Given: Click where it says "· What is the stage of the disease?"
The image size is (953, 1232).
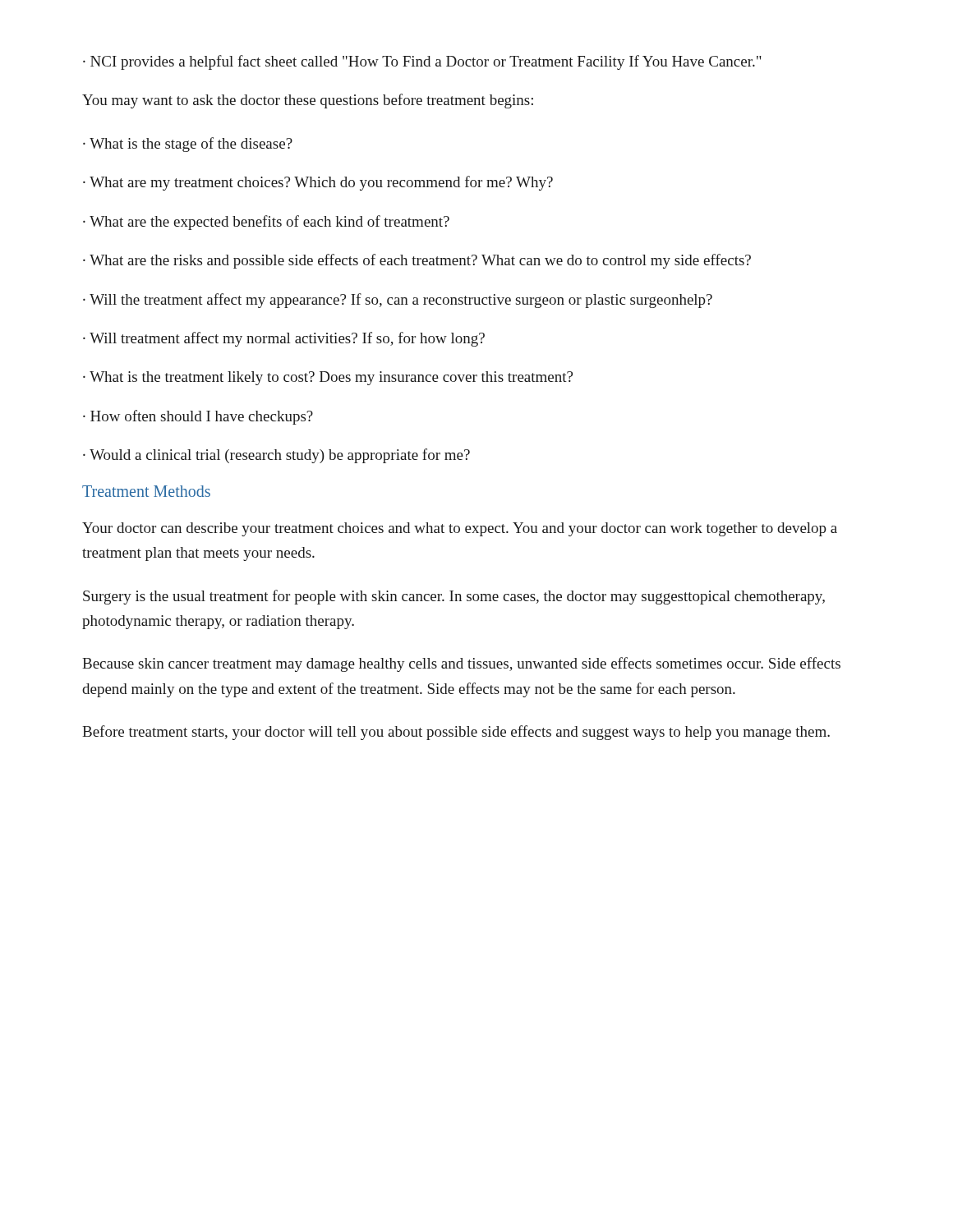Looking at the screenshot, I should [x=187, y=143].
